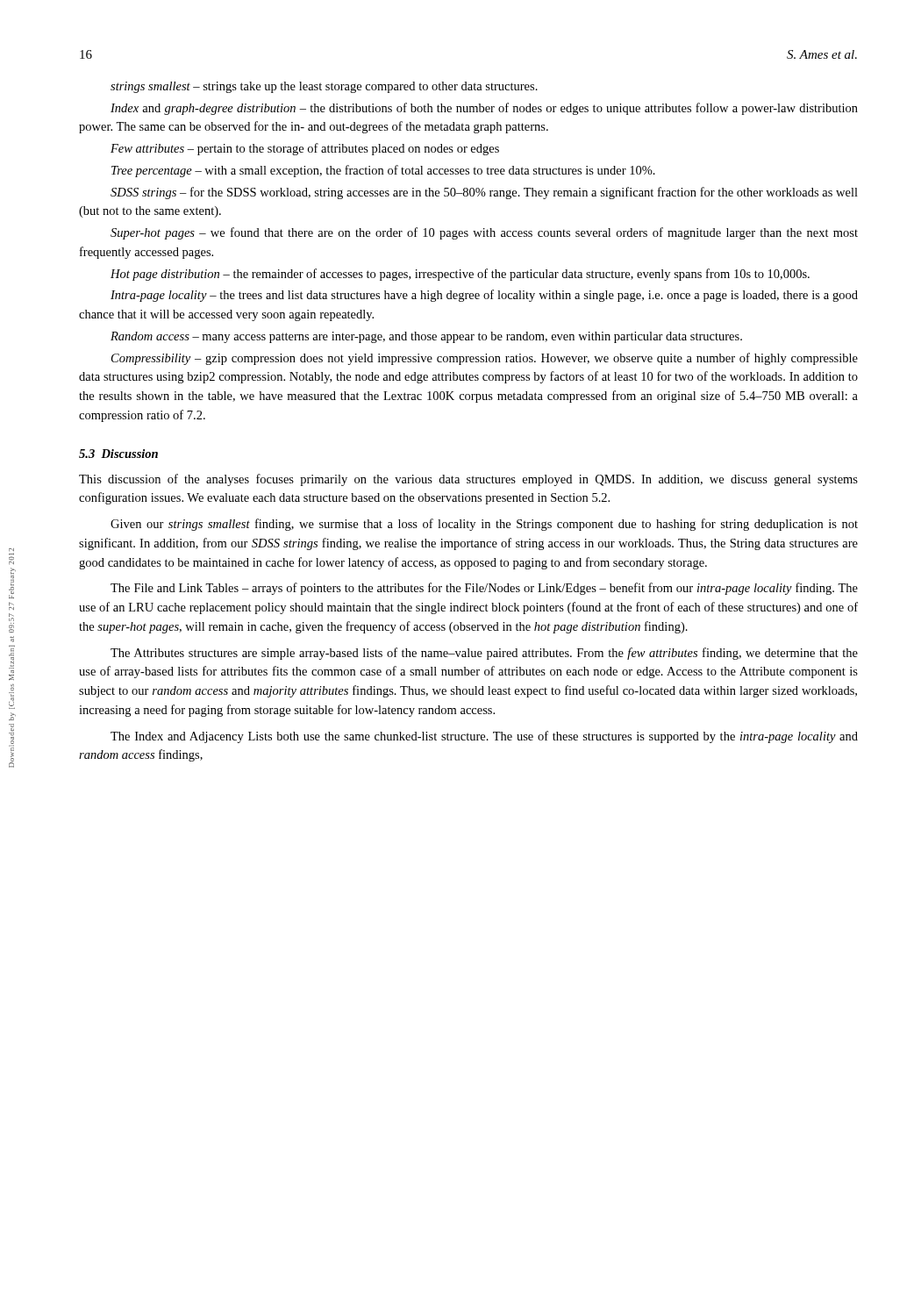
Task: Point to the block beginning "SDSS strings – for the SDSS workload,"
Action: tap(468, 201)
